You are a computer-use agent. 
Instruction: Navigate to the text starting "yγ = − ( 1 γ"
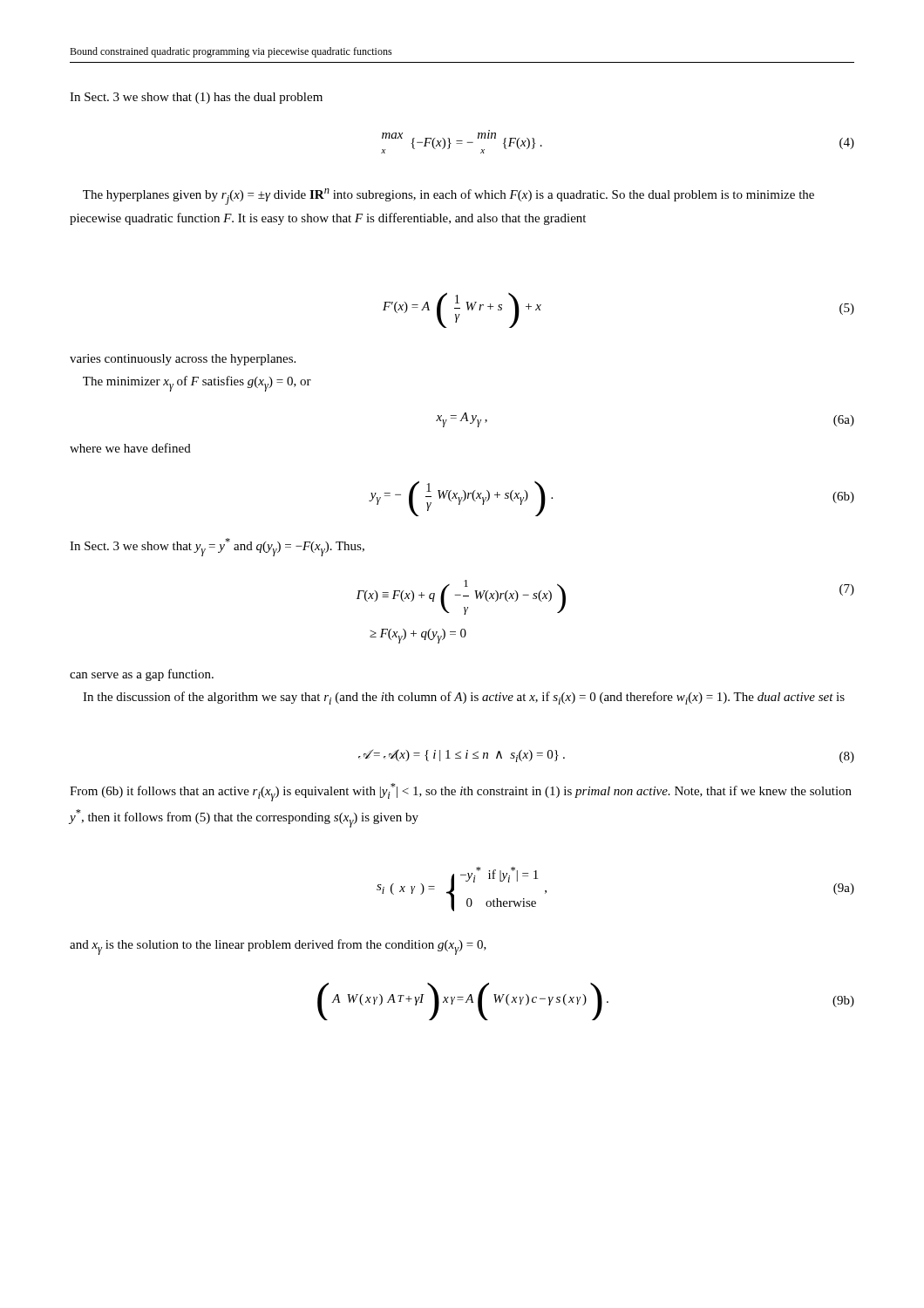tap(462, 496)
